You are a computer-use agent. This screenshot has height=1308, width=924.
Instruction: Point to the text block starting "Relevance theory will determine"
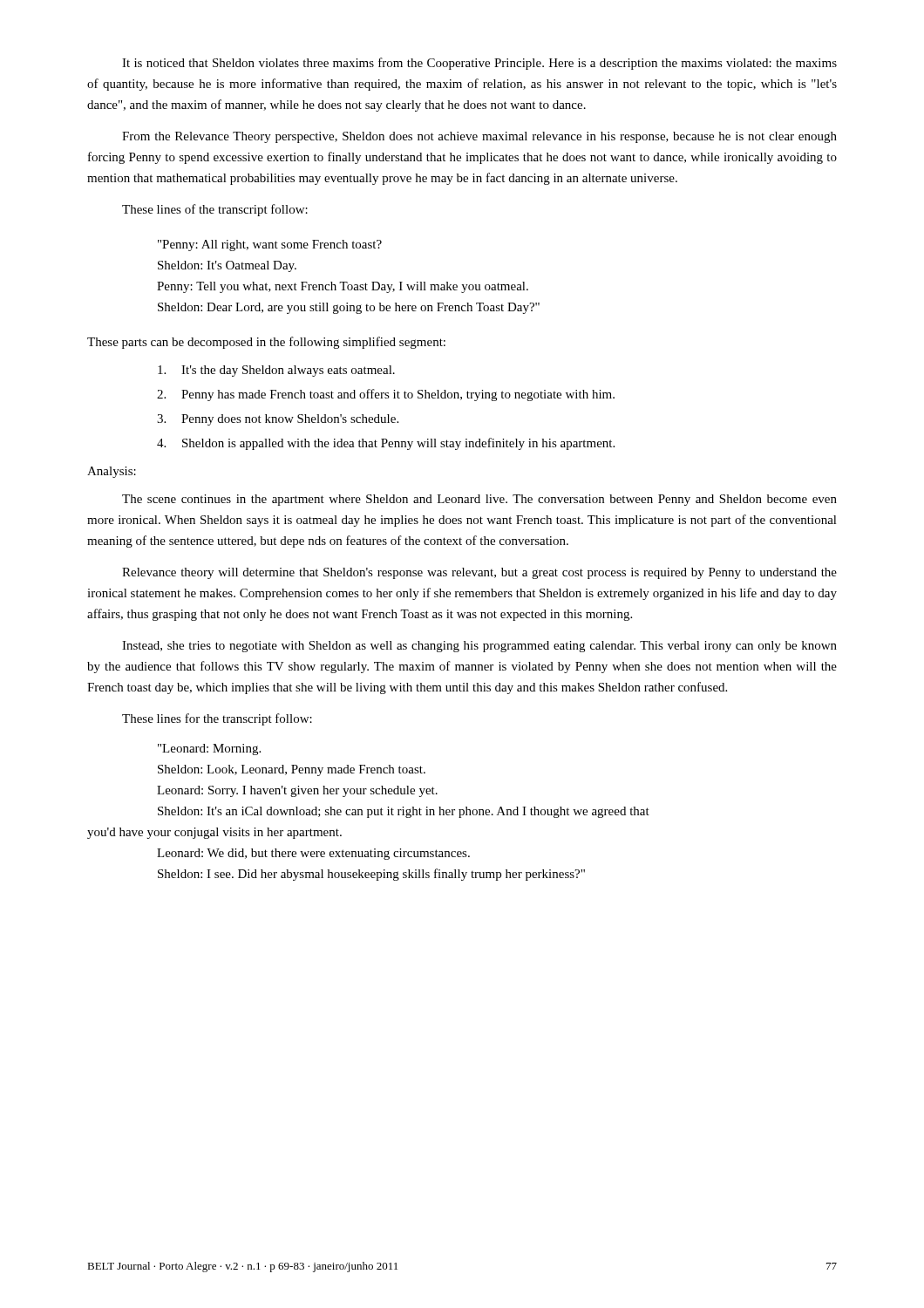pyautogui.click(x=462, y=593)
